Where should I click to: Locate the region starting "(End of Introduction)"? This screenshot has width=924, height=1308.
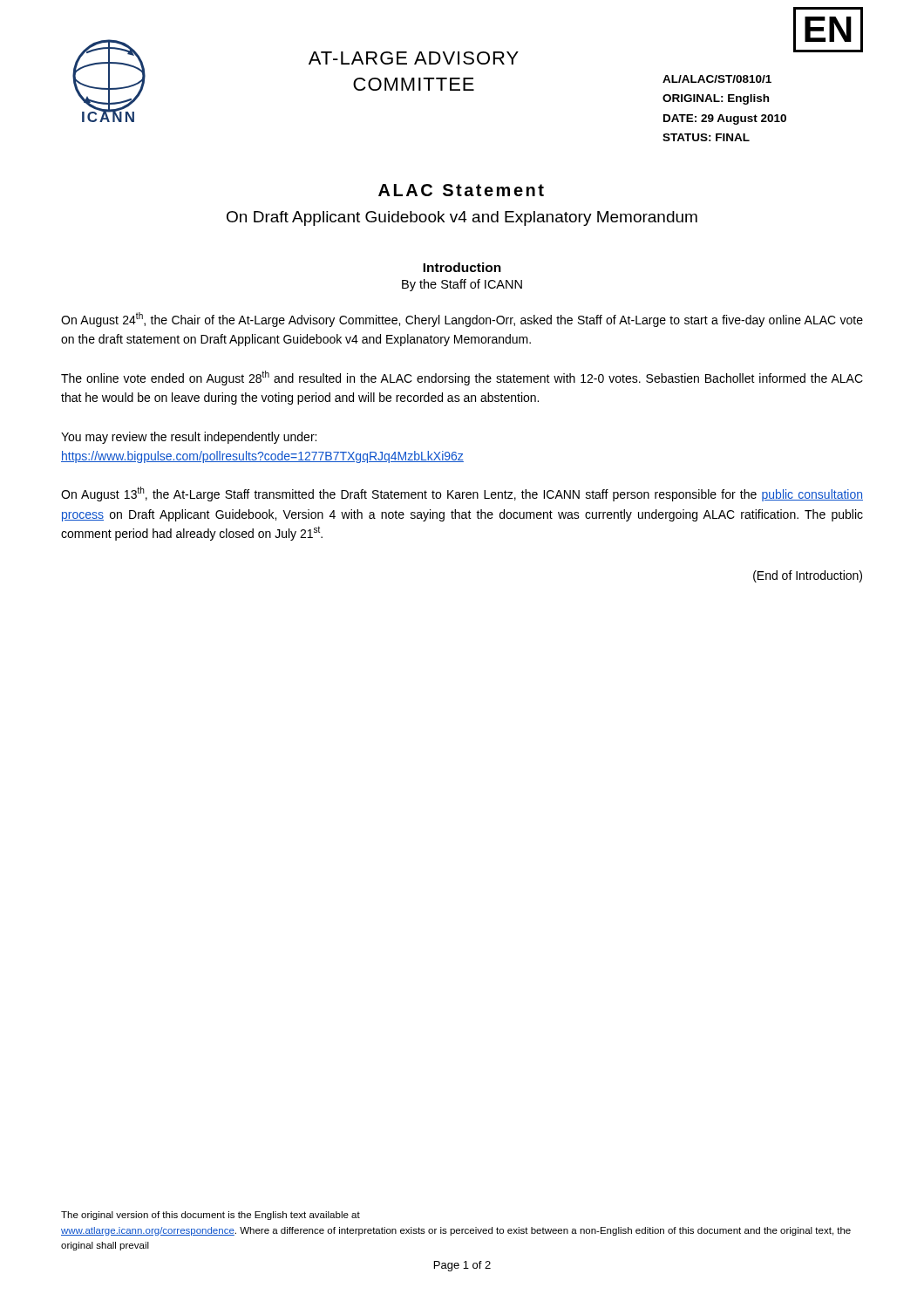click(x=808, y=575)
